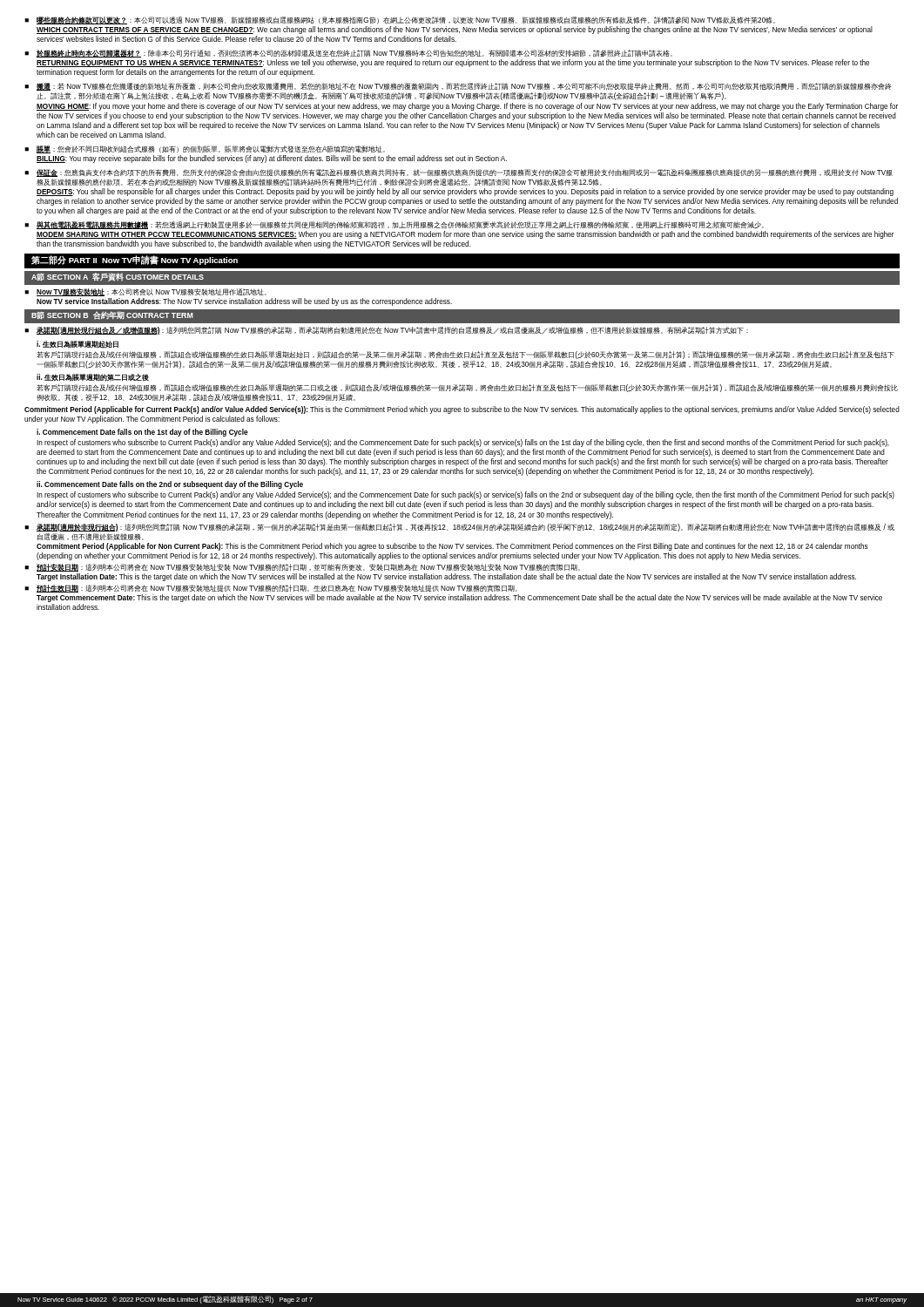Locate the text "B節 SECTION B 合約年期 CONTRACT TERM"
The height and width of the screenshot is (1307, 924).
point(112,316)
